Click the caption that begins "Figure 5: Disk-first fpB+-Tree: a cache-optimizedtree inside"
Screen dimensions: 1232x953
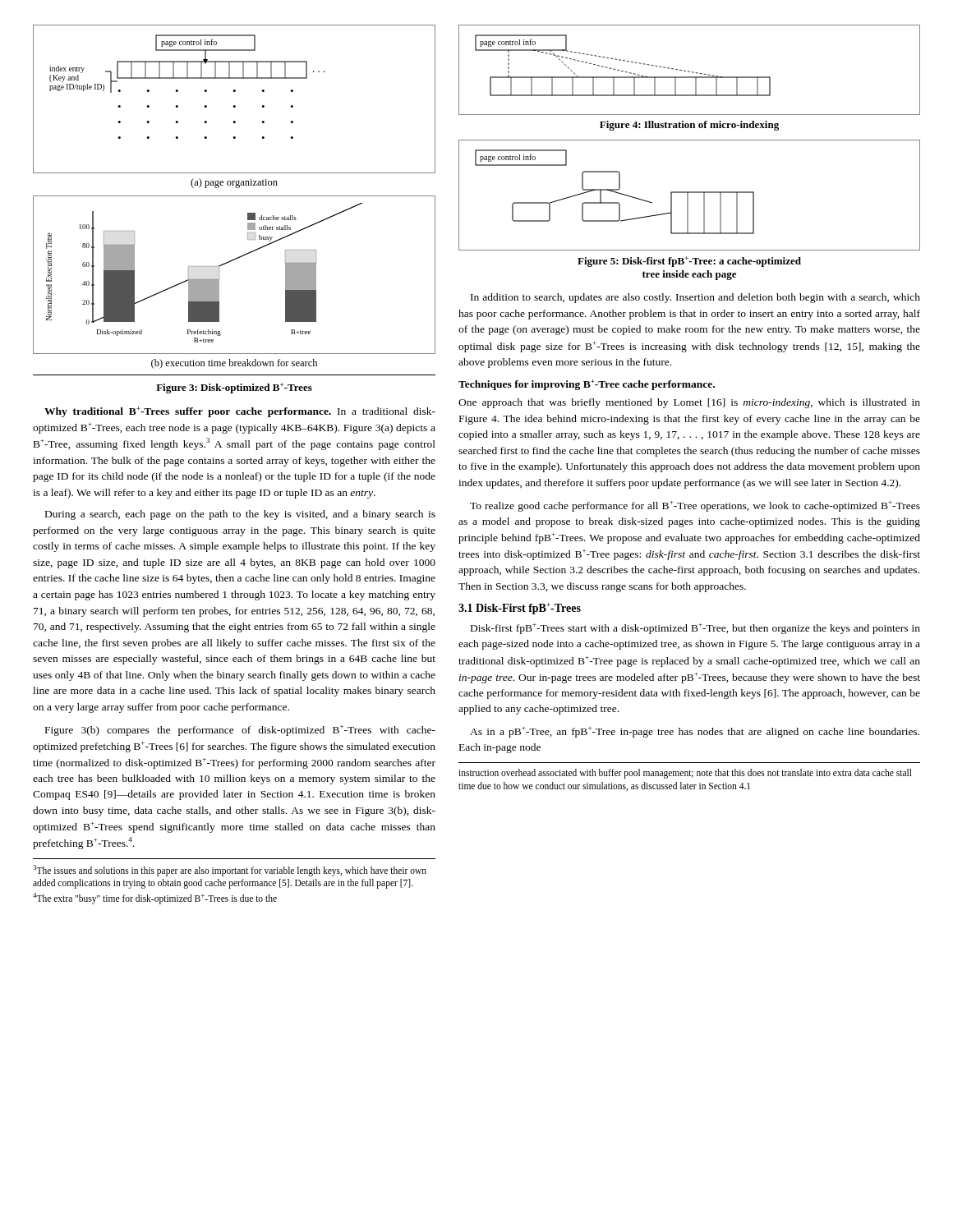pos(689,267)
